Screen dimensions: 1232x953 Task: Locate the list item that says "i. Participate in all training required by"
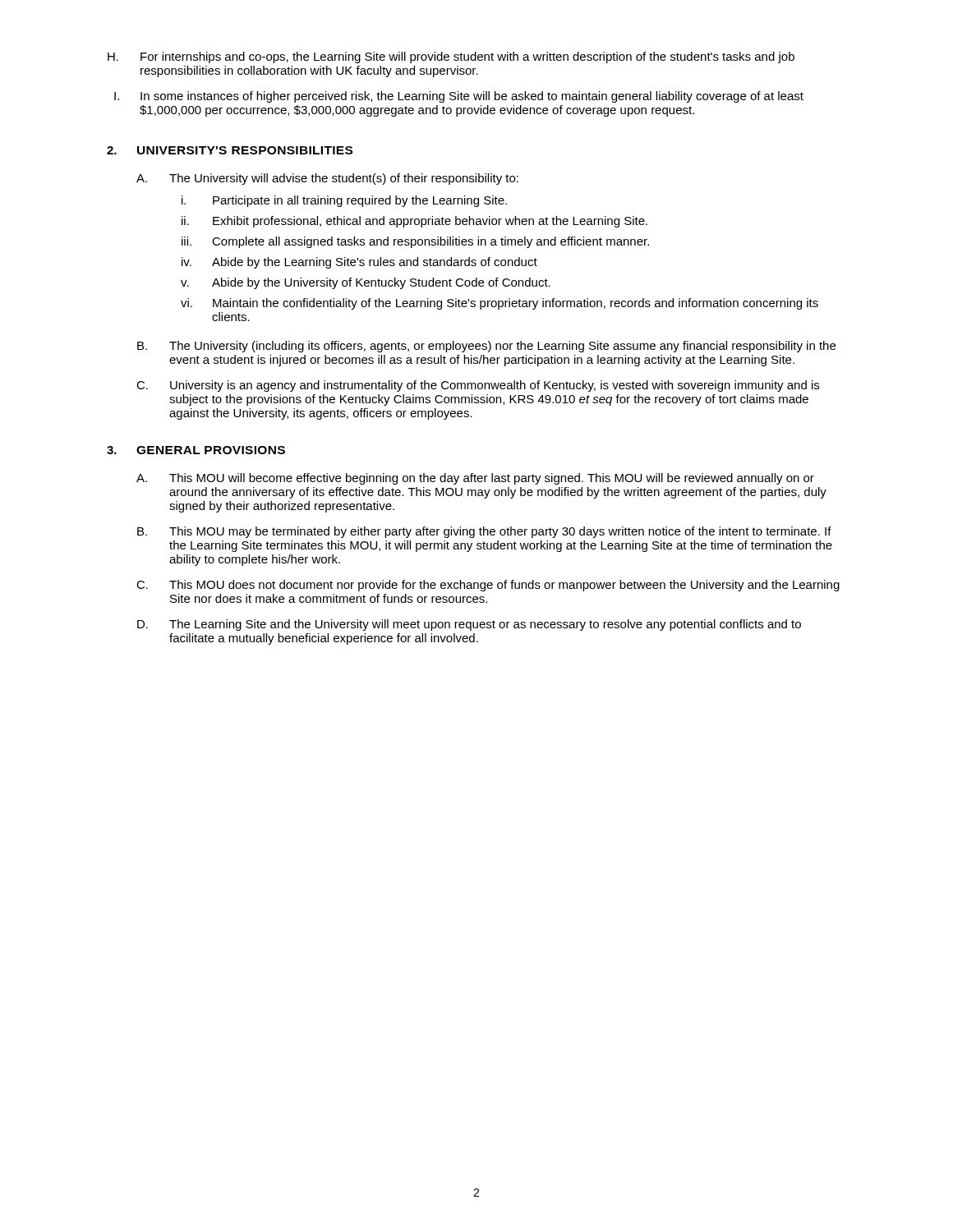[x=513, y=200]
